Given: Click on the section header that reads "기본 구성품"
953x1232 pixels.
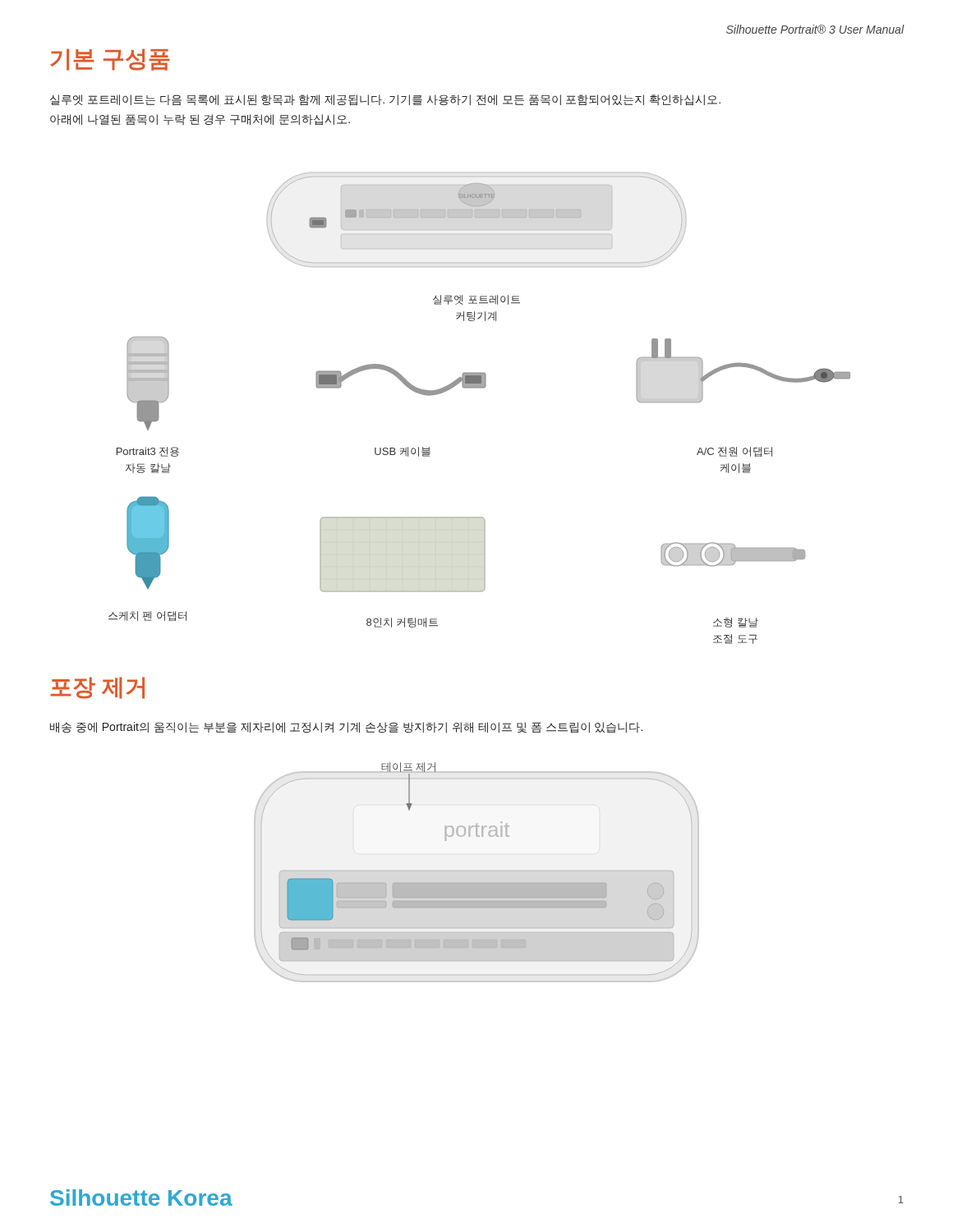Looking at the screenshot, I should point(110,59).
